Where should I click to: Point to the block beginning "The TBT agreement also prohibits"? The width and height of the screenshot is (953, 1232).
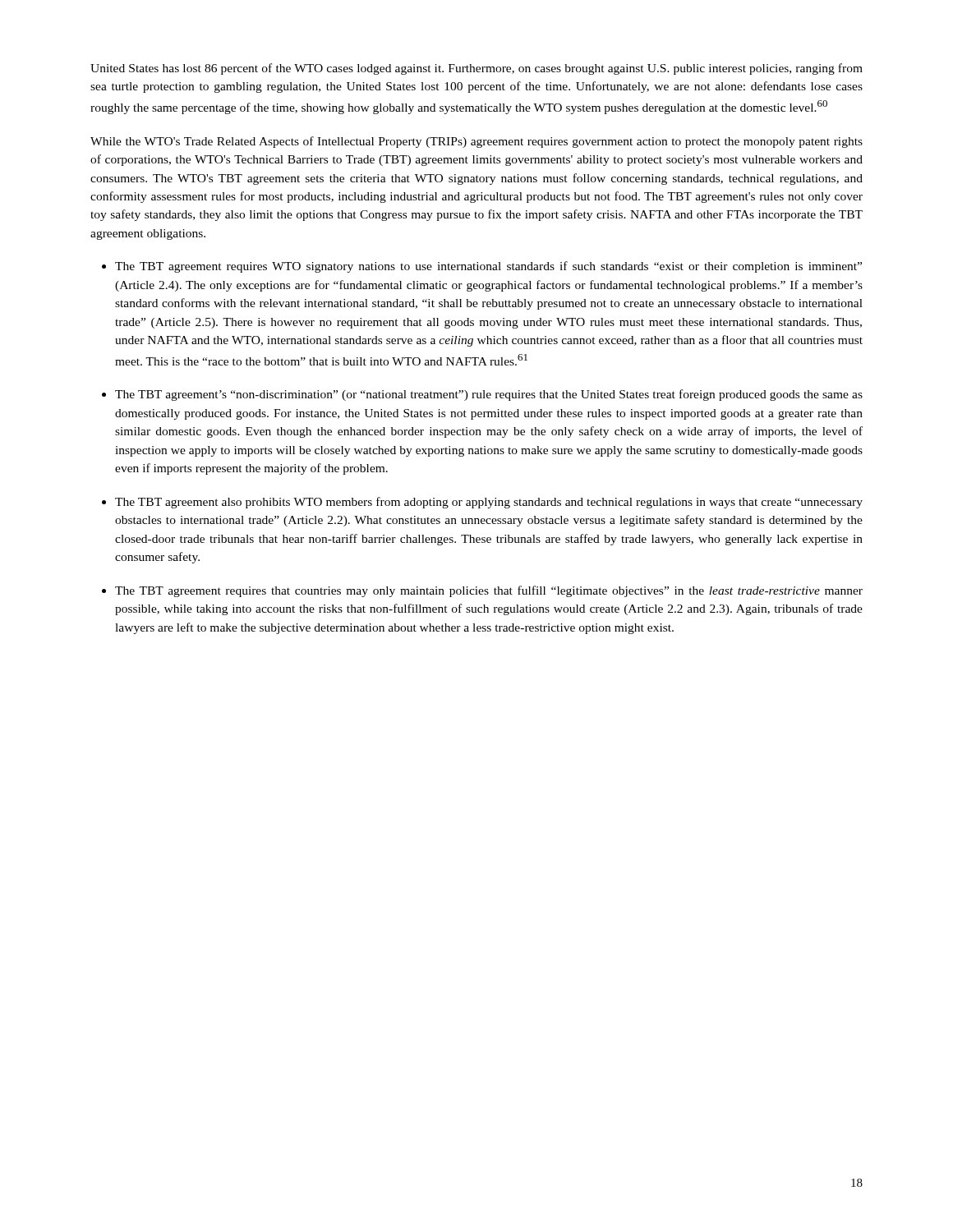[489, 529]
